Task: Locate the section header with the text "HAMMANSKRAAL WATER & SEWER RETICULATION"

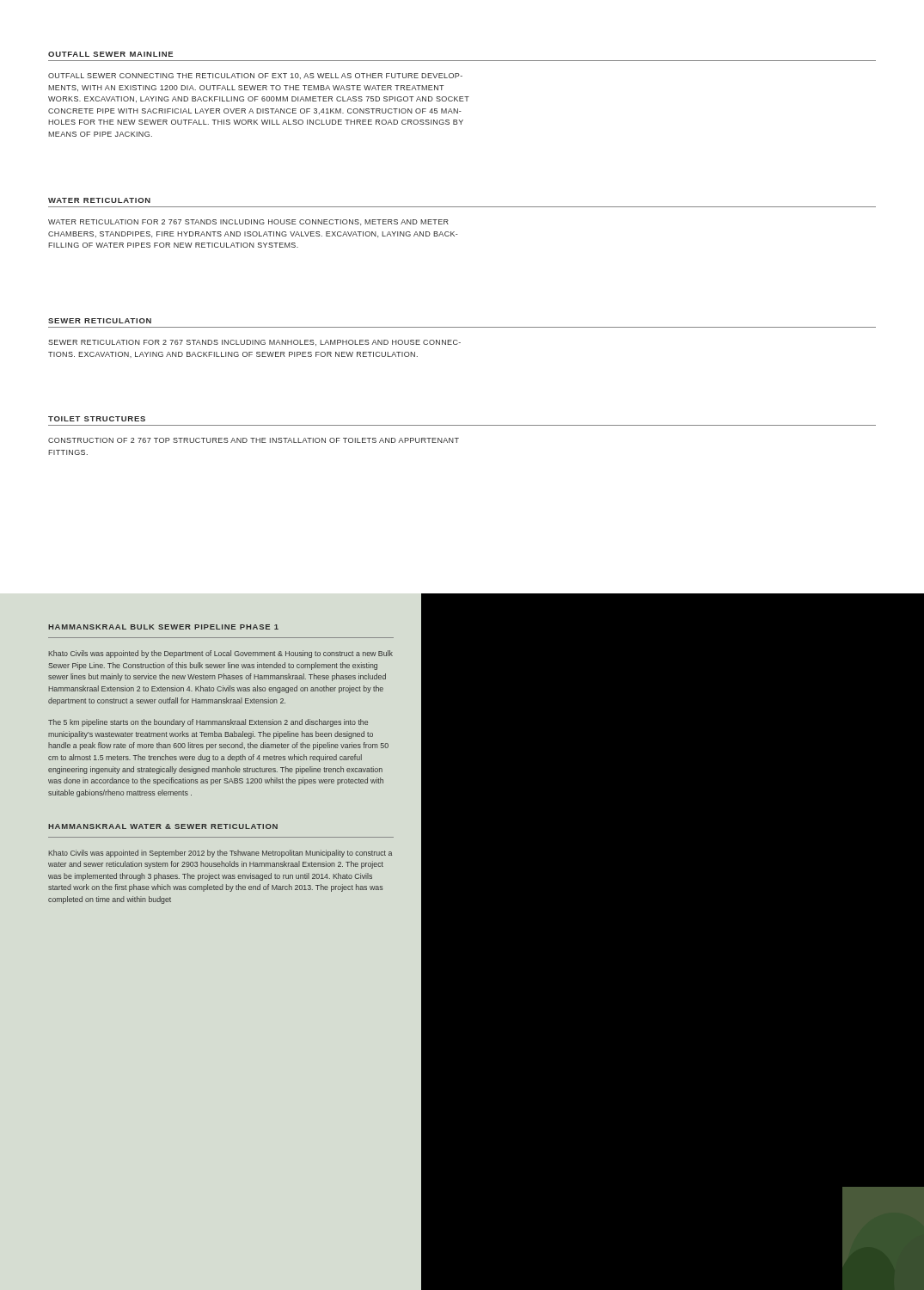Action: [163, 826]
